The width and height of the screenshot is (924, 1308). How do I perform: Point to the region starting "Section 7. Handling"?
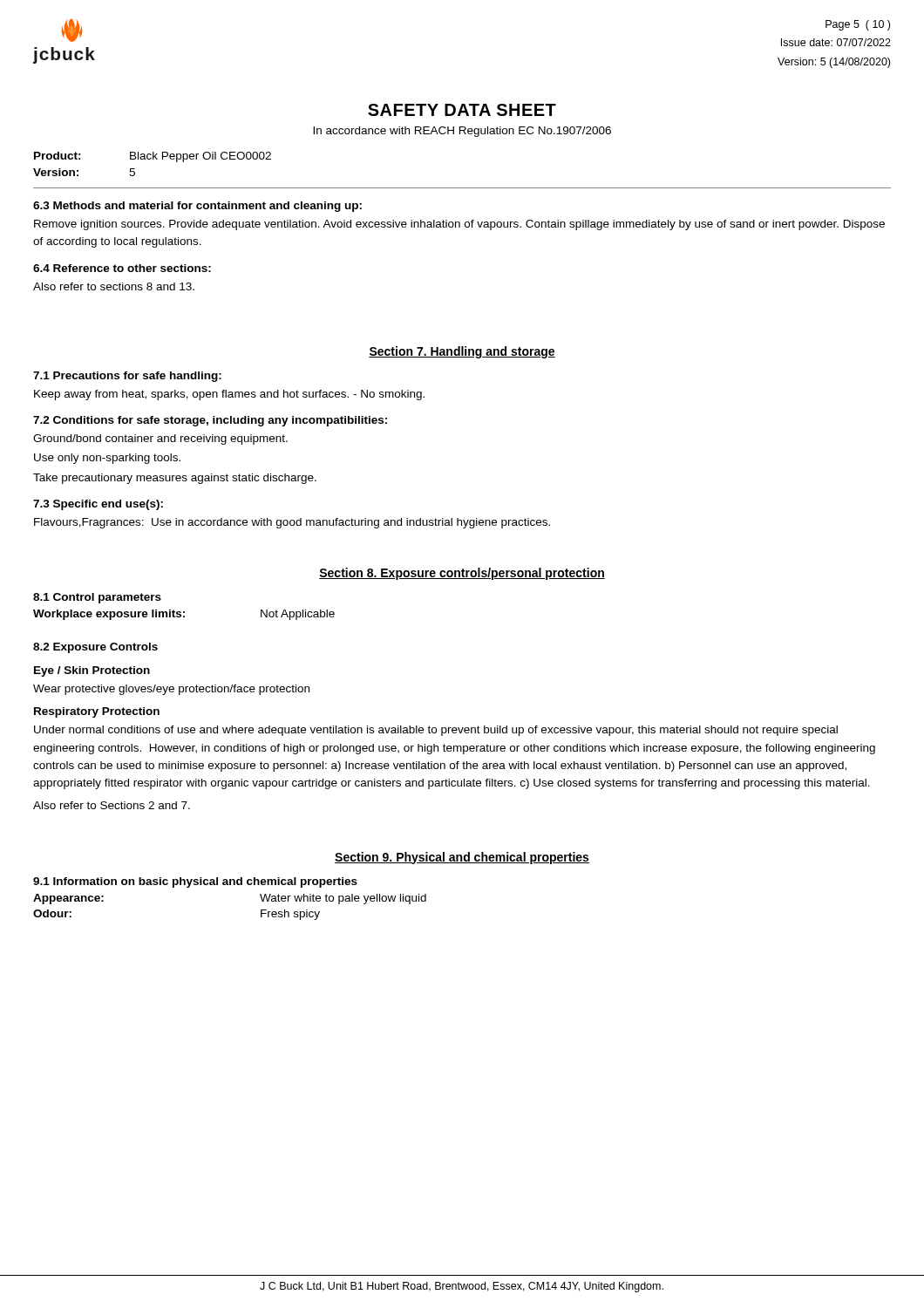tap(462, 351)
